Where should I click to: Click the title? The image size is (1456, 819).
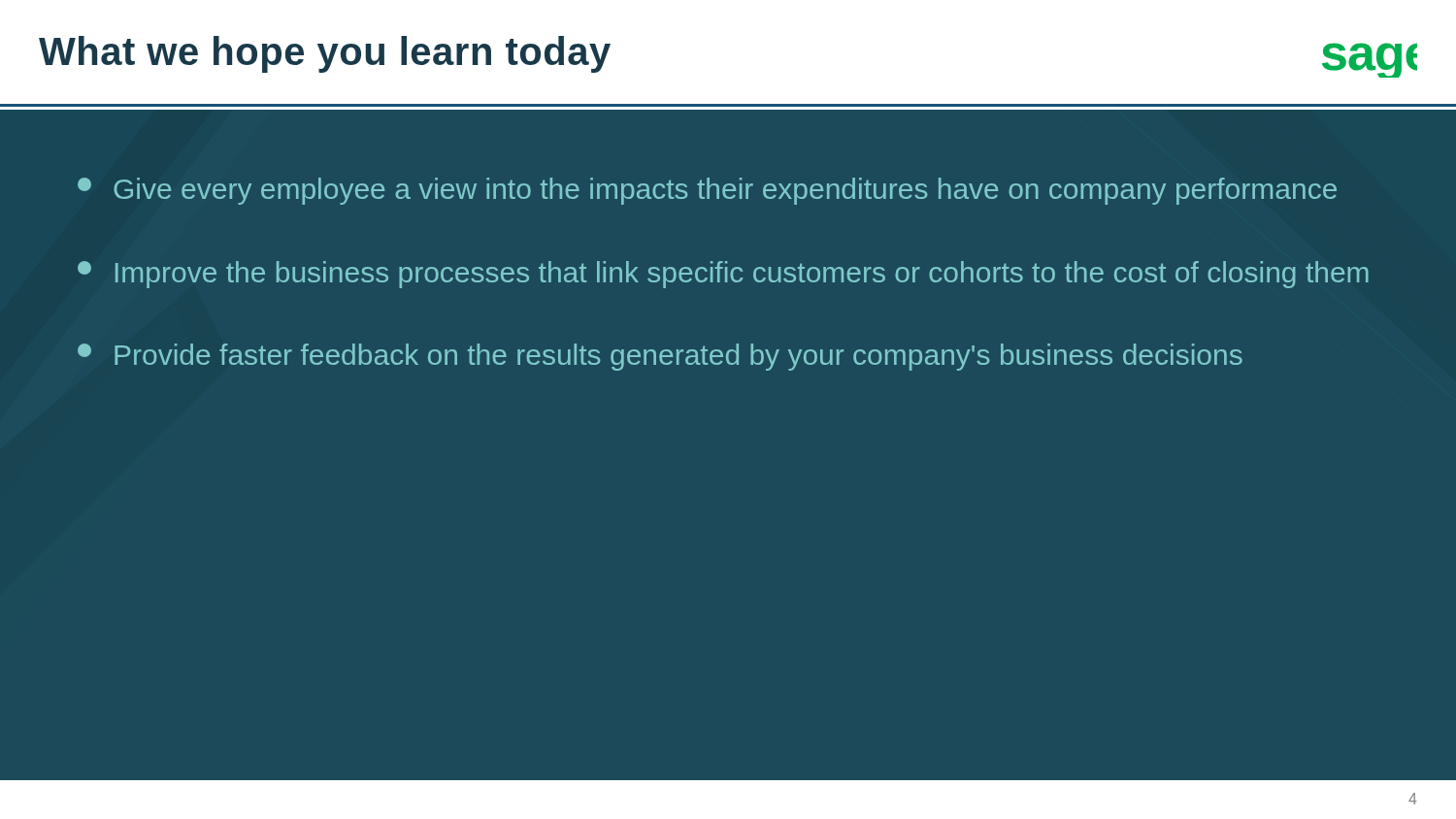click(x=325, y=51)
